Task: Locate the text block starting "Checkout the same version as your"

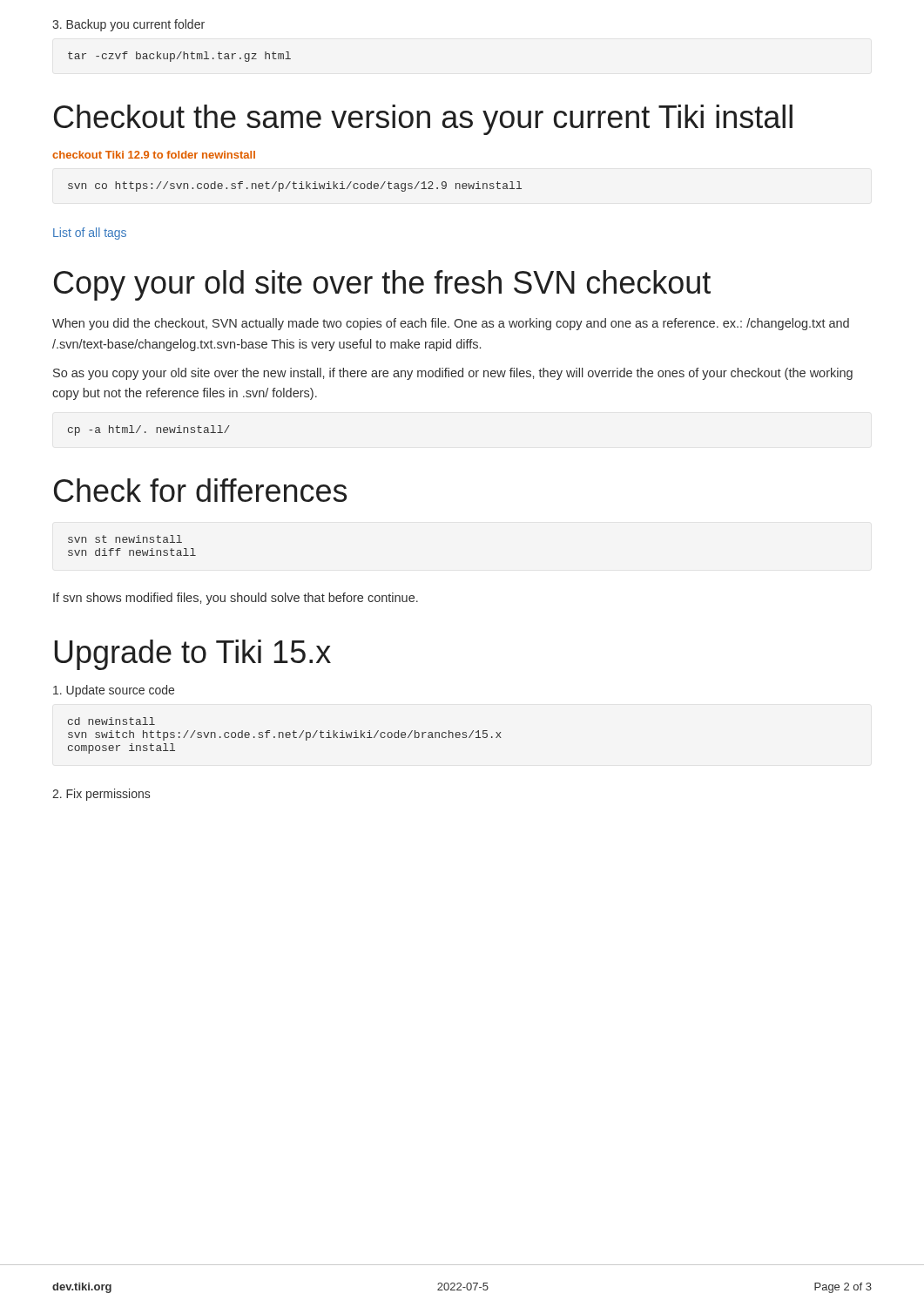Action: [462, 117]
